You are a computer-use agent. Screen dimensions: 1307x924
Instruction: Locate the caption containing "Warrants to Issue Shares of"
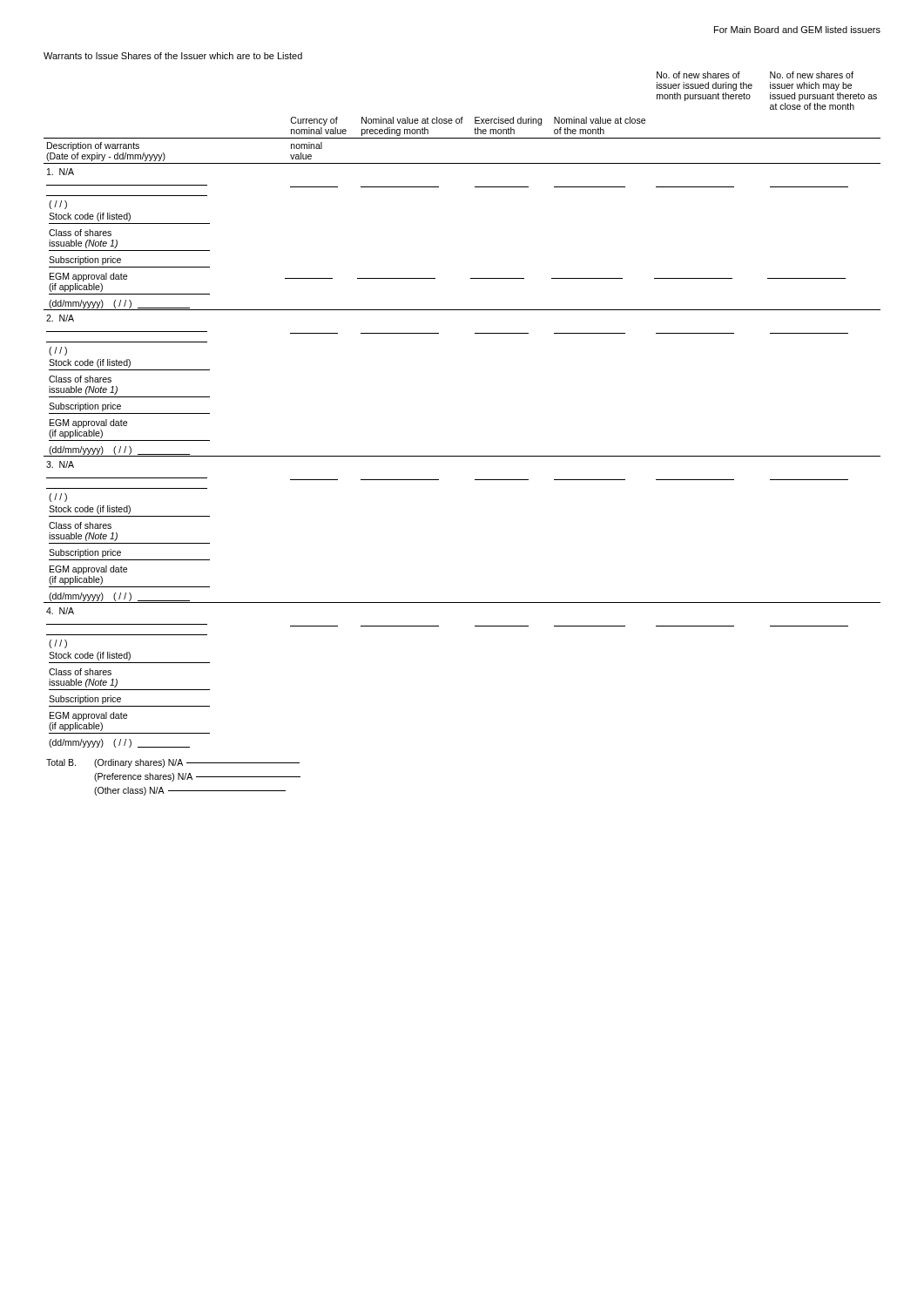coord(173,56)
